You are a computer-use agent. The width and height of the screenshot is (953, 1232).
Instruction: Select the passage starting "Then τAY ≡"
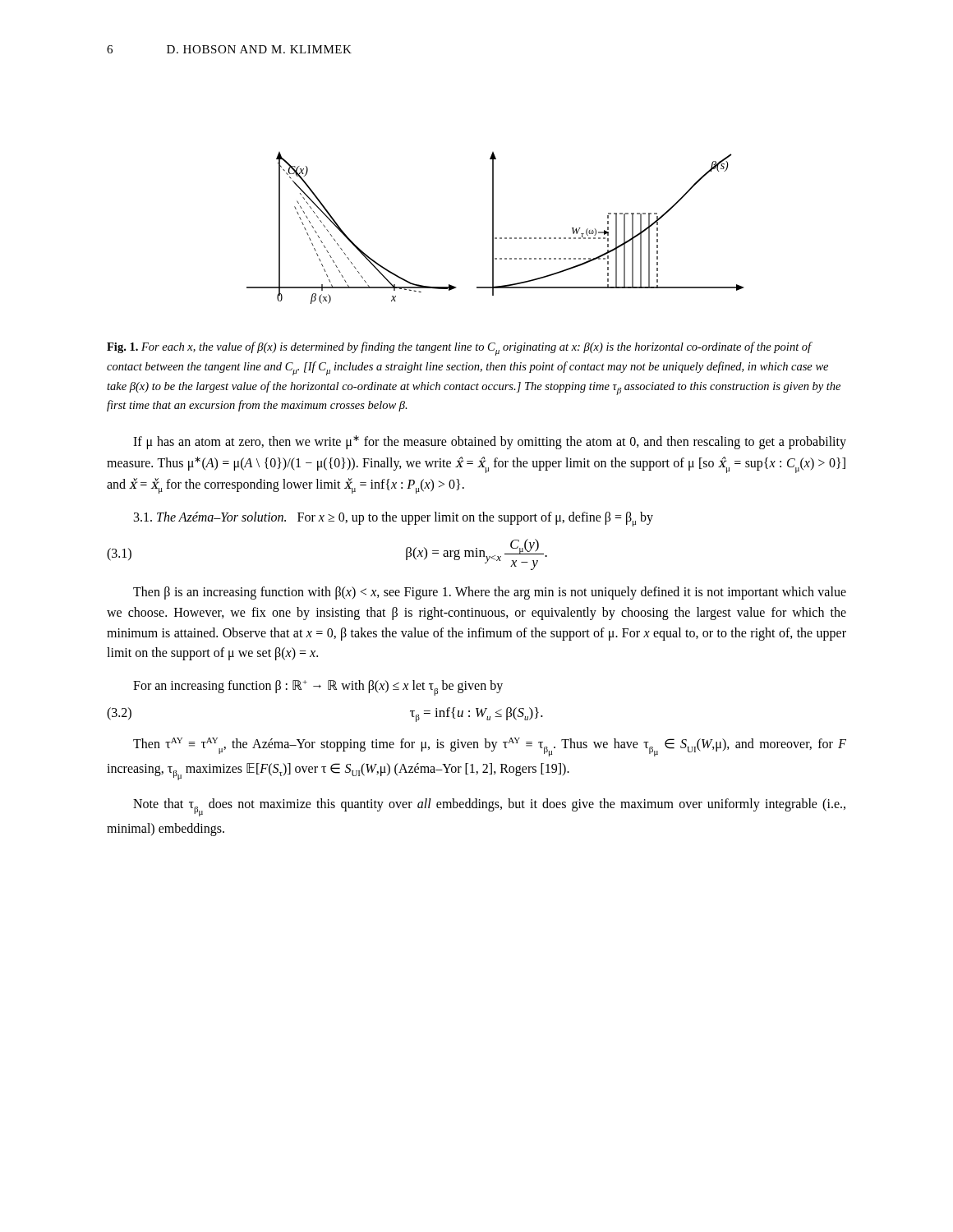coord(476,758)
